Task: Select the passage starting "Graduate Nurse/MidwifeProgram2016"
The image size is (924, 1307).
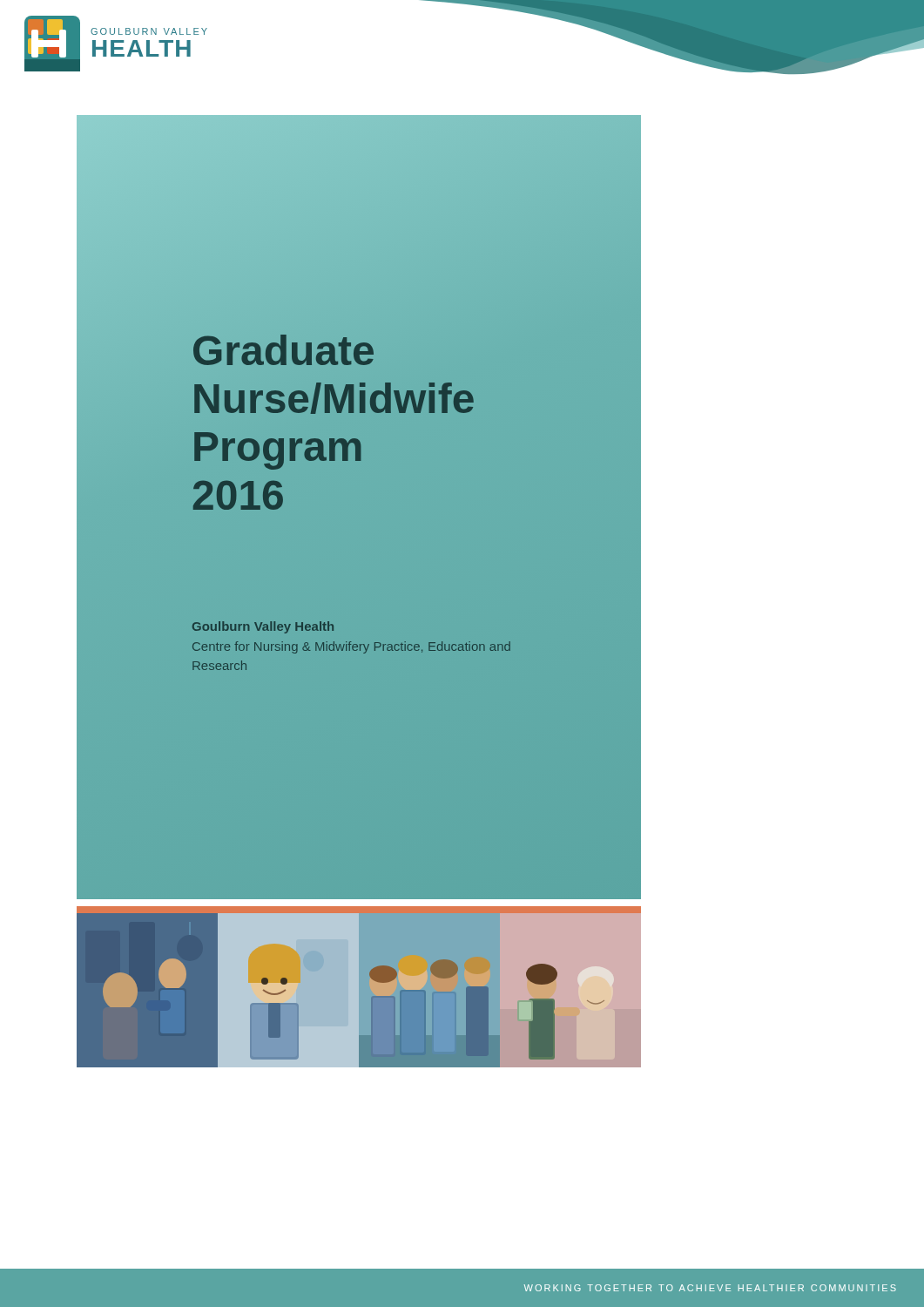Action: (x=414, y=423)
